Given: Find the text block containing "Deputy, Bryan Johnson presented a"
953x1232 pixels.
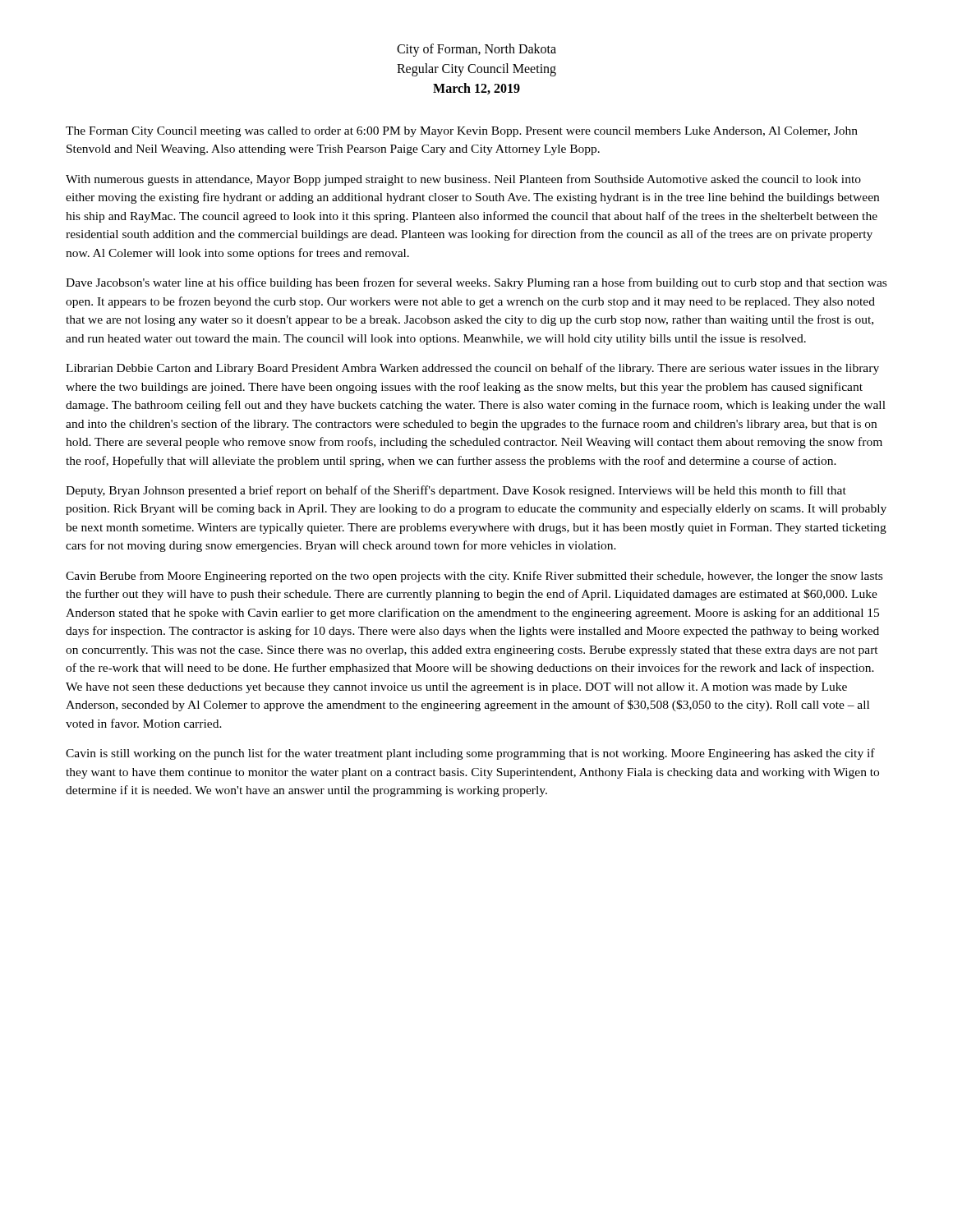Looking at the screenshot, I should click(x=476, y=518).
